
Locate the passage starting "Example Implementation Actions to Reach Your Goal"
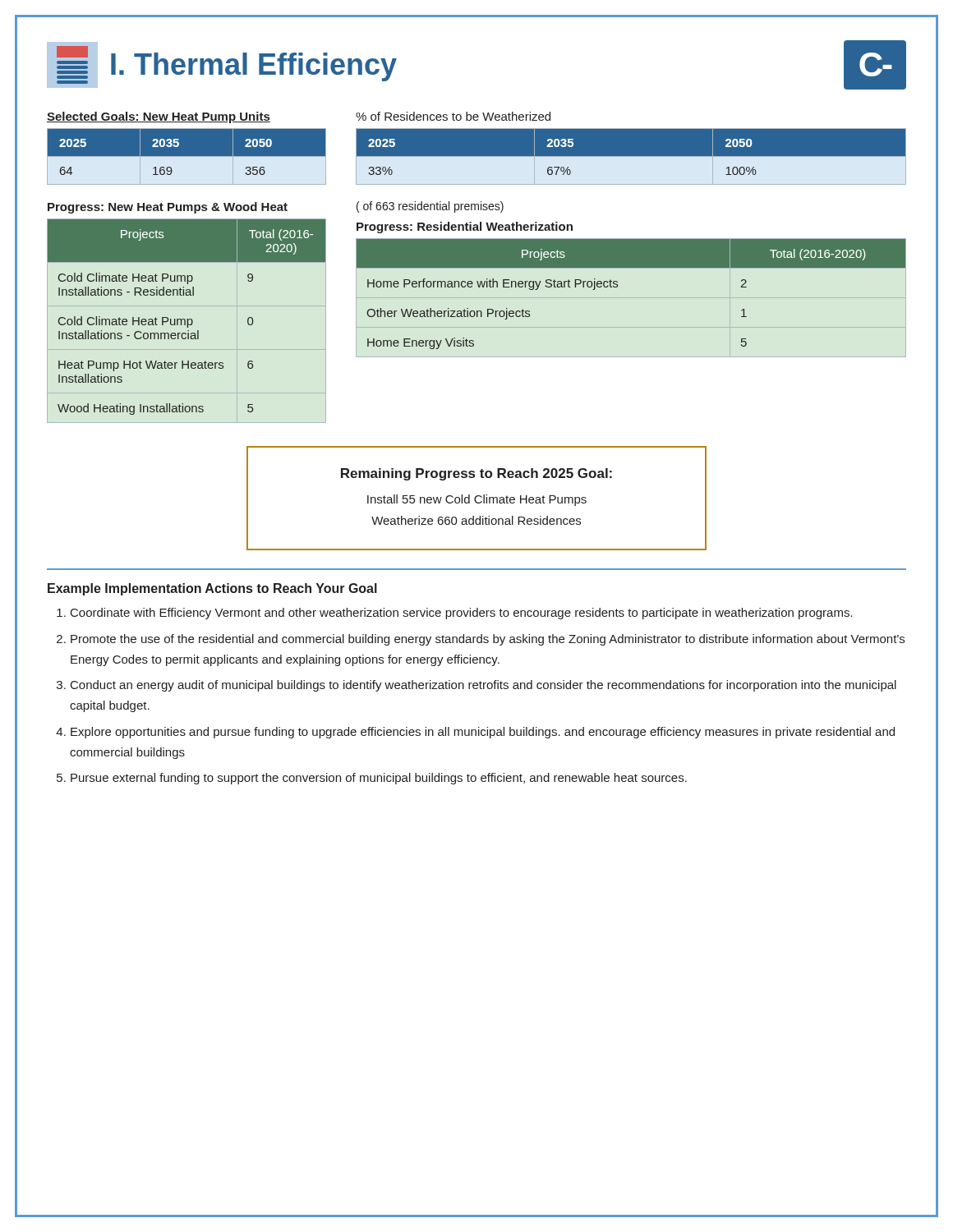[x=212, y=588]
